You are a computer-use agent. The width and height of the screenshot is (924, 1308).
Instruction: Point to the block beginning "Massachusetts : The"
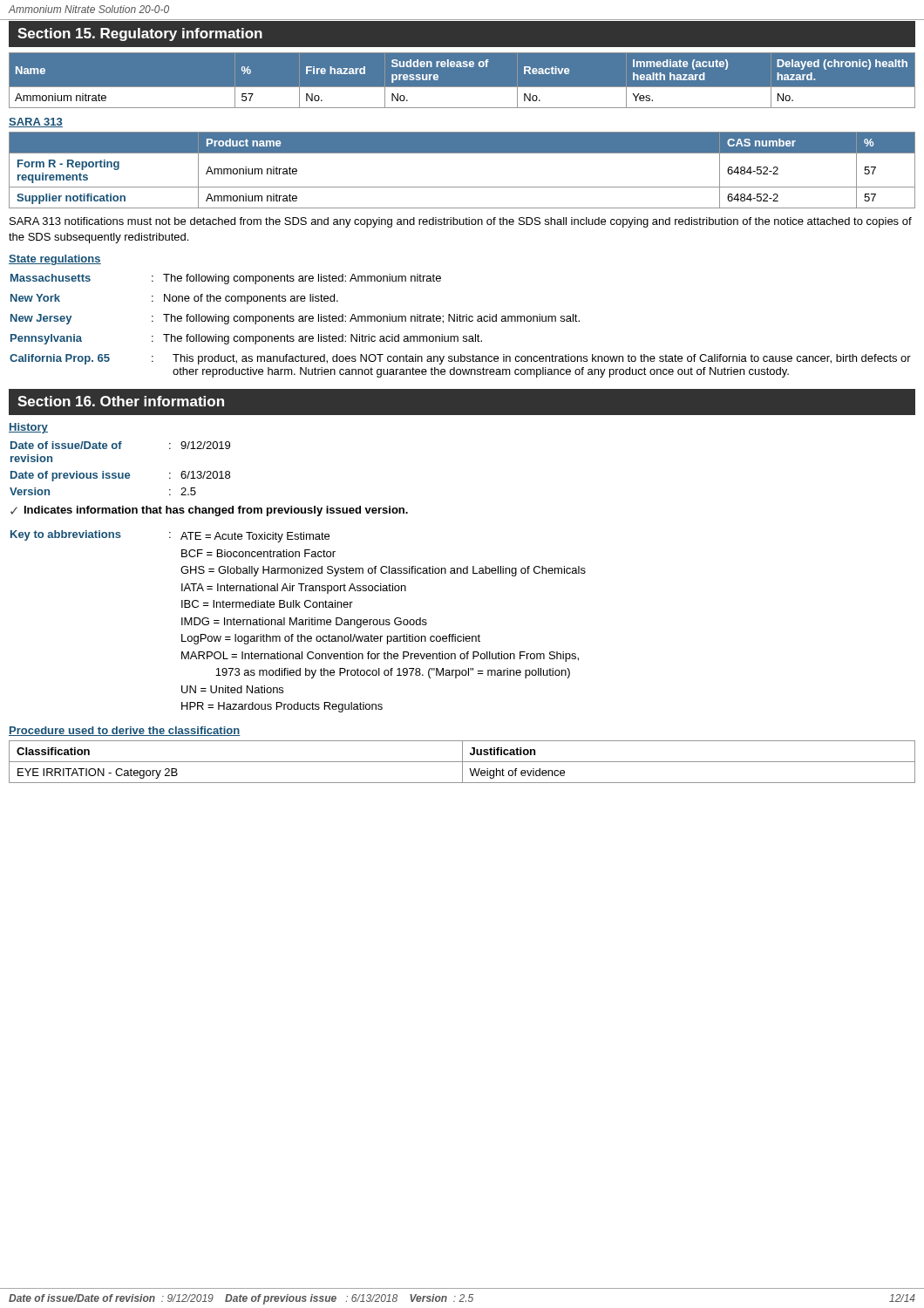226,279
